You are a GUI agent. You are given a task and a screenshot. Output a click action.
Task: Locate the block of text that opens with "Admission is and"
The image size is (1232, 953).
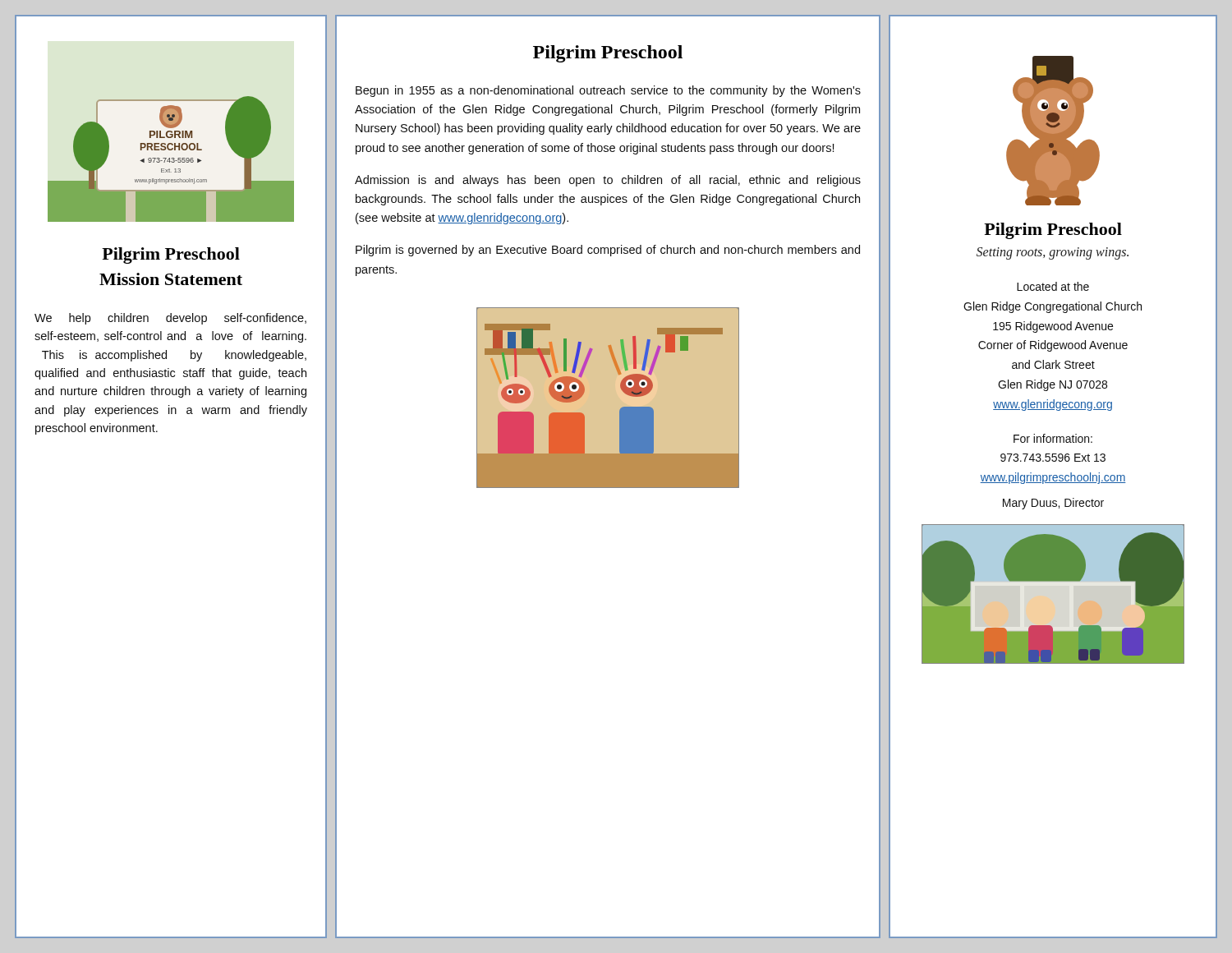(x=608, y=199)
